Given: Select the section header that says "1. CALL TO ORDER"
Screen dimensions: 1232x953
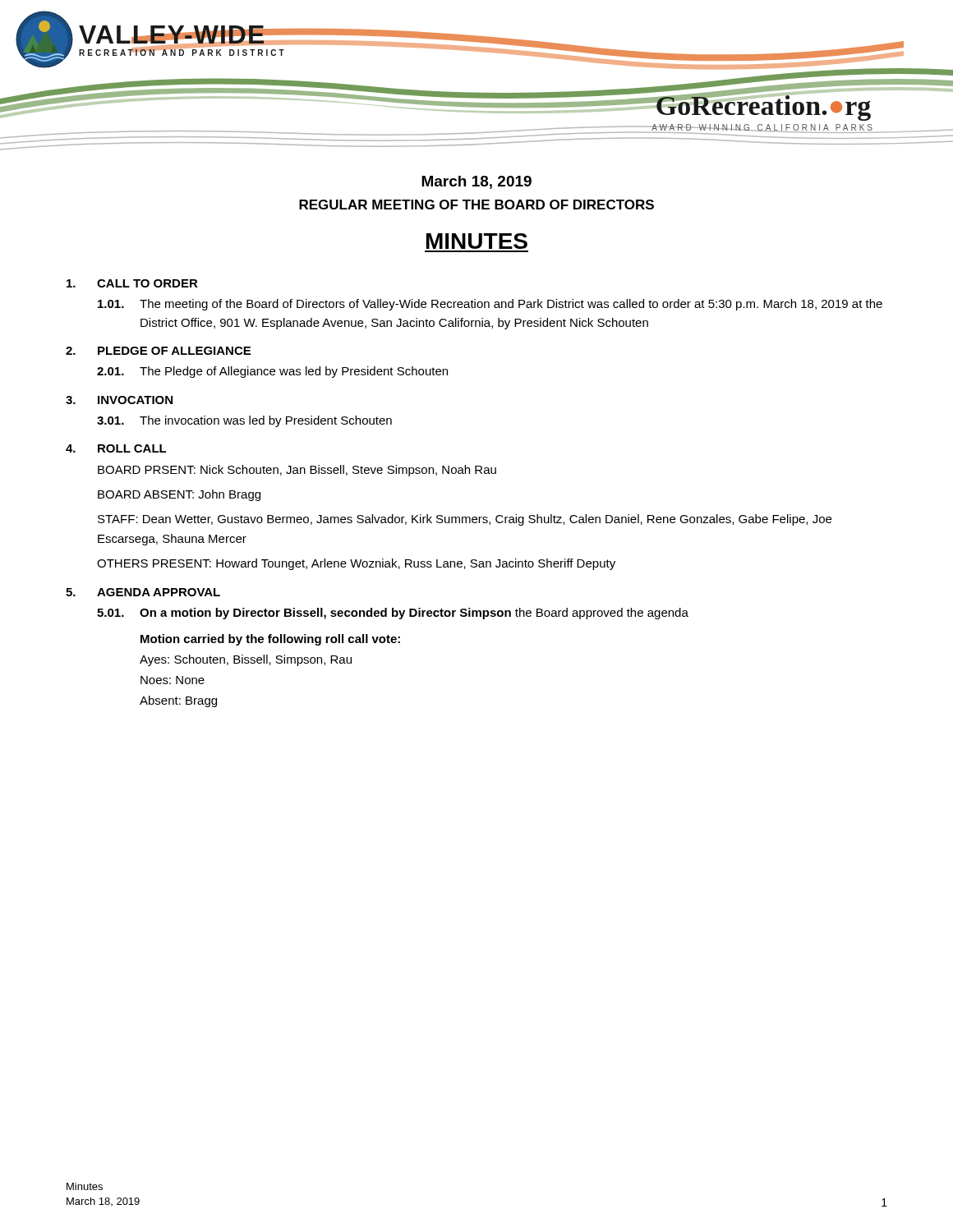Looking at the screenshot, I should tap(132, 283).
